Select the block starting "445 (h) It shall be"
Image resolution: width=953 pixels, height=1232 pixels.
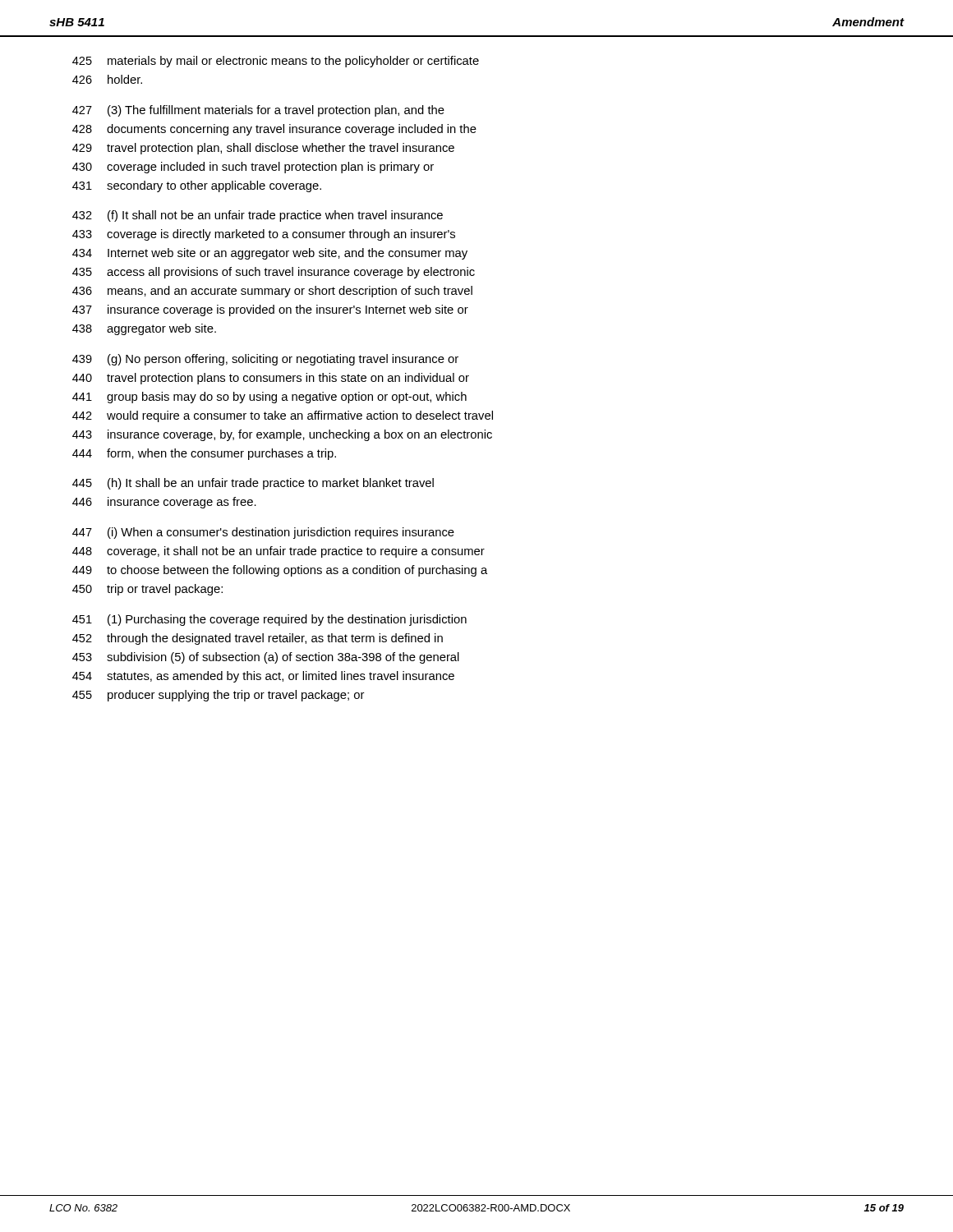coord(253,484)
